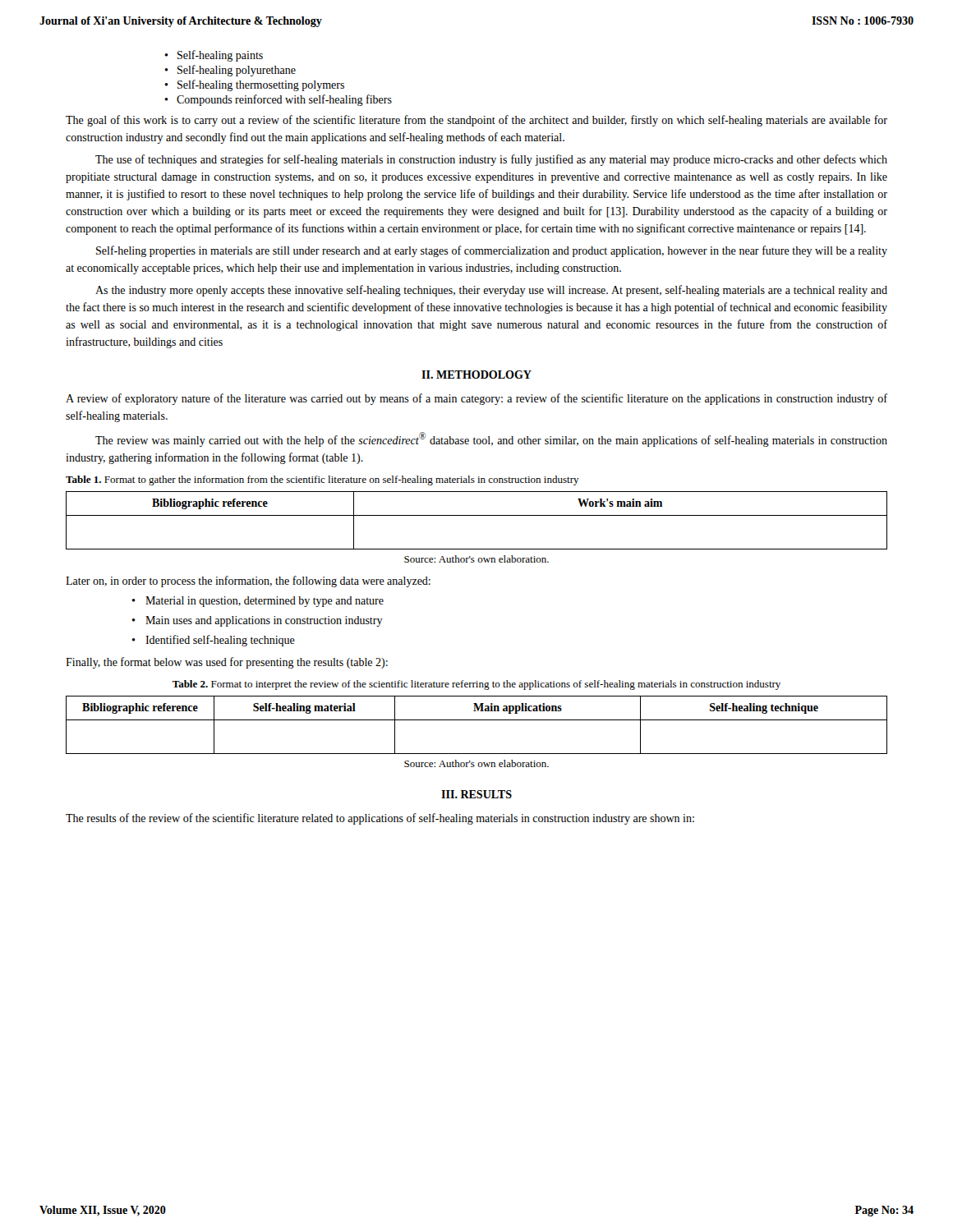Find the text block starting "• Self-healing paints"

(x=214, y=56)
